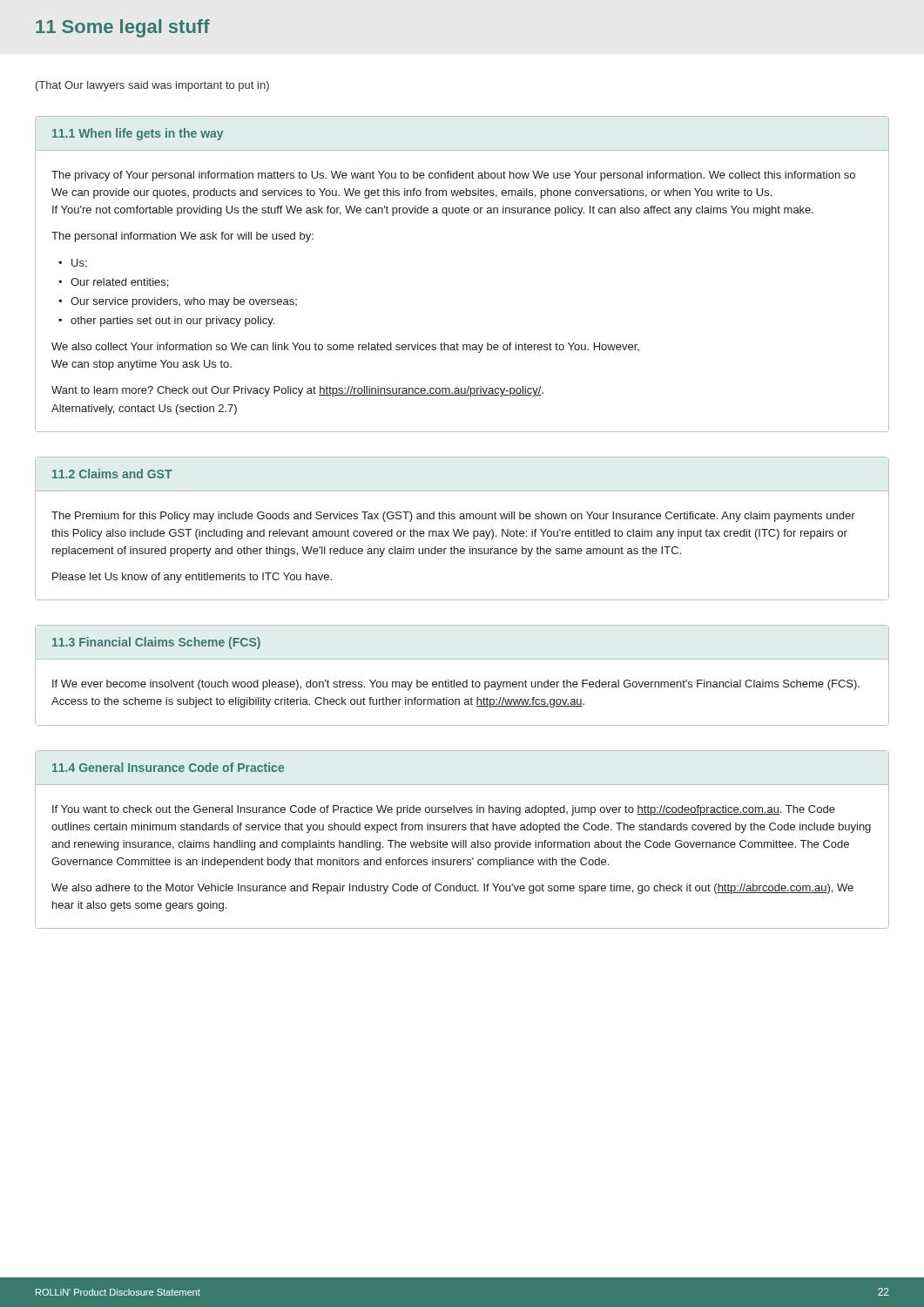Viewport: 924px width, 1307px height.
Task: Find the text starting "Want to learn more? Check out"
Action: point(298,399)
